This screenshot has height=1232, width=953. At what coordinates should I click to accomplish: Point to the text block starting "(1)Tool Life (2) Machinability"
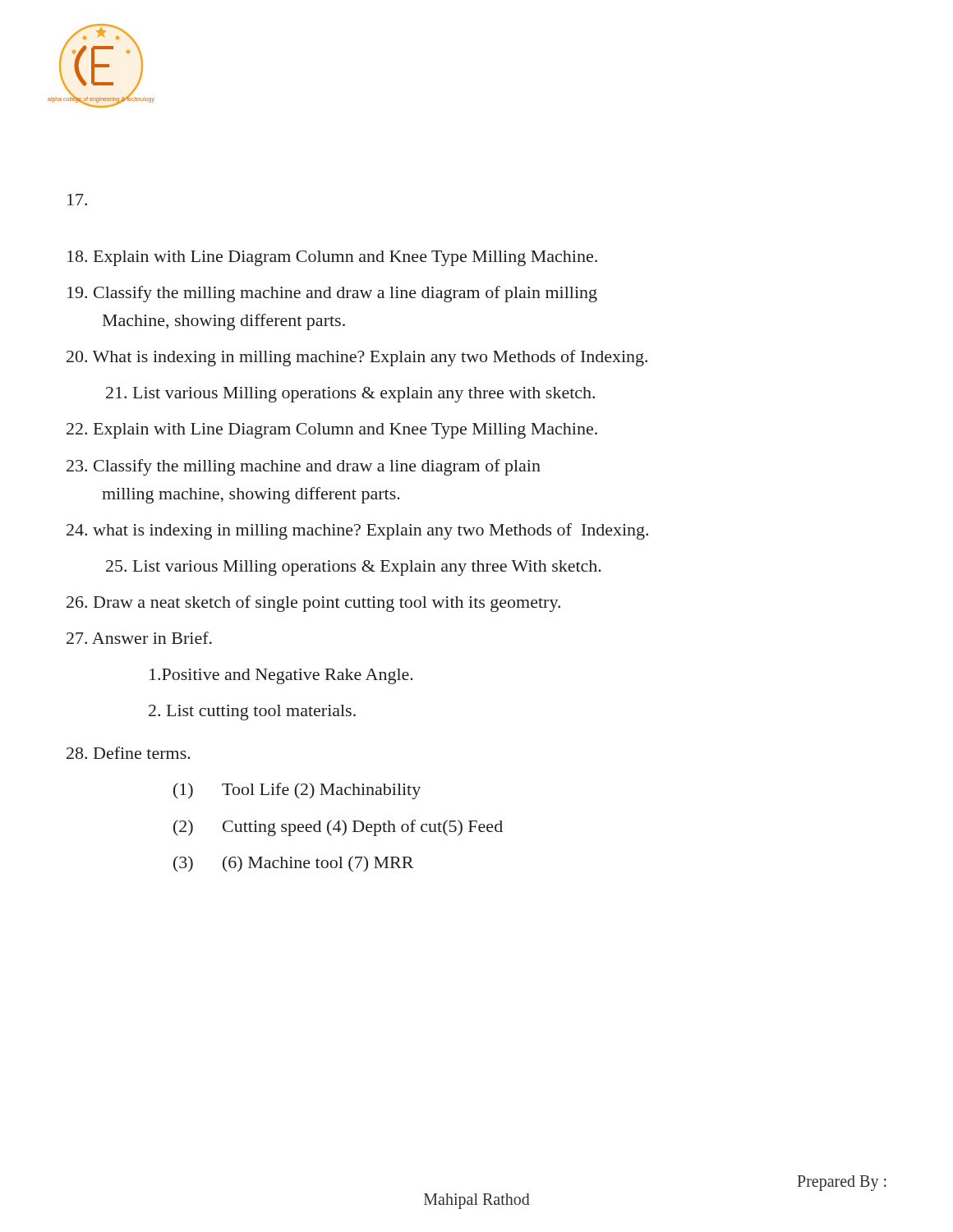[x=297, y=790]
